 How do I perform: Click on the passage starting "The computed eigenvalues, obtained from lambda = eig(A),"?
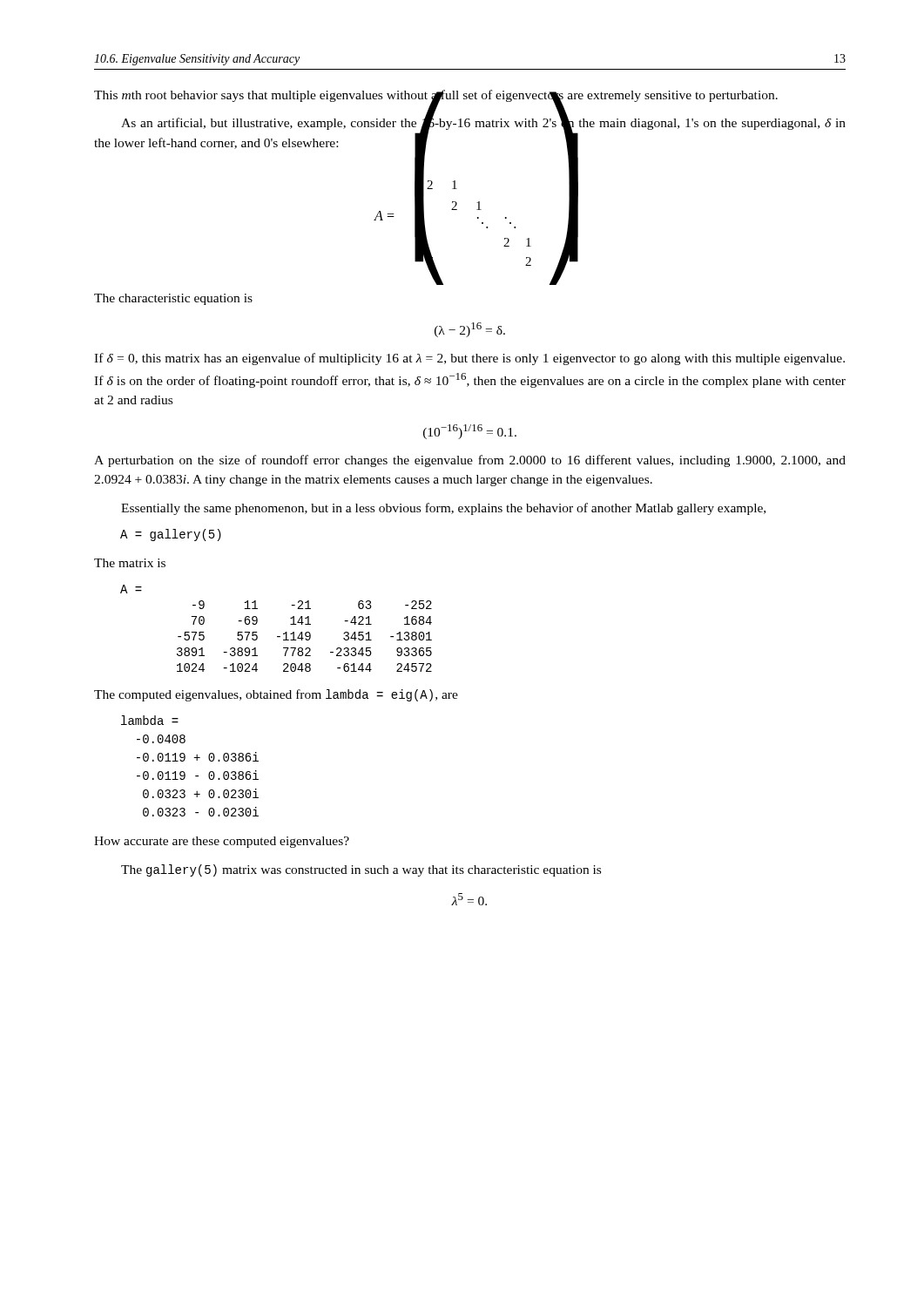coord(276,695)
